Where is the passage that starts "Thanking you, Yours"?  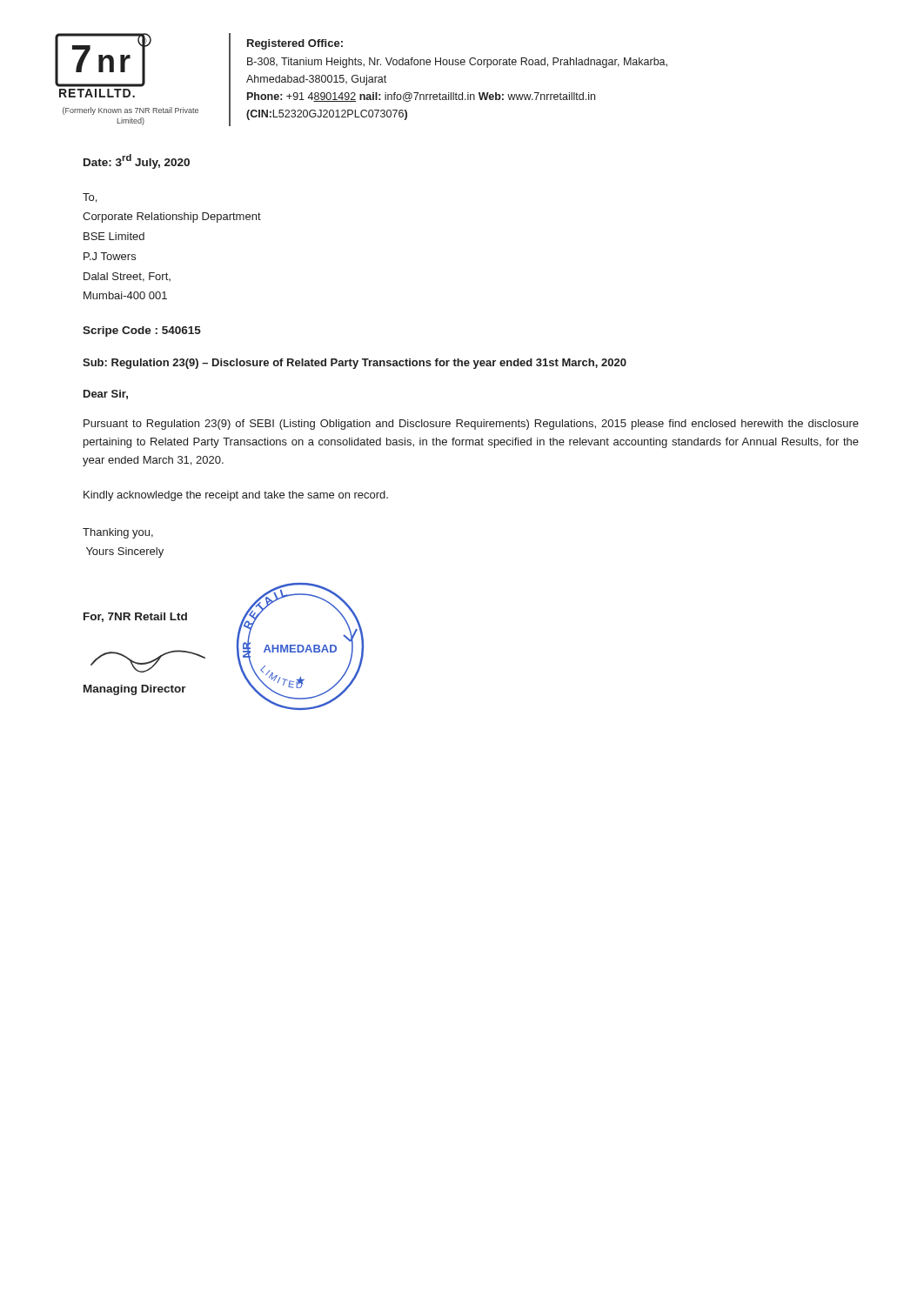click(x=123, y=542)
